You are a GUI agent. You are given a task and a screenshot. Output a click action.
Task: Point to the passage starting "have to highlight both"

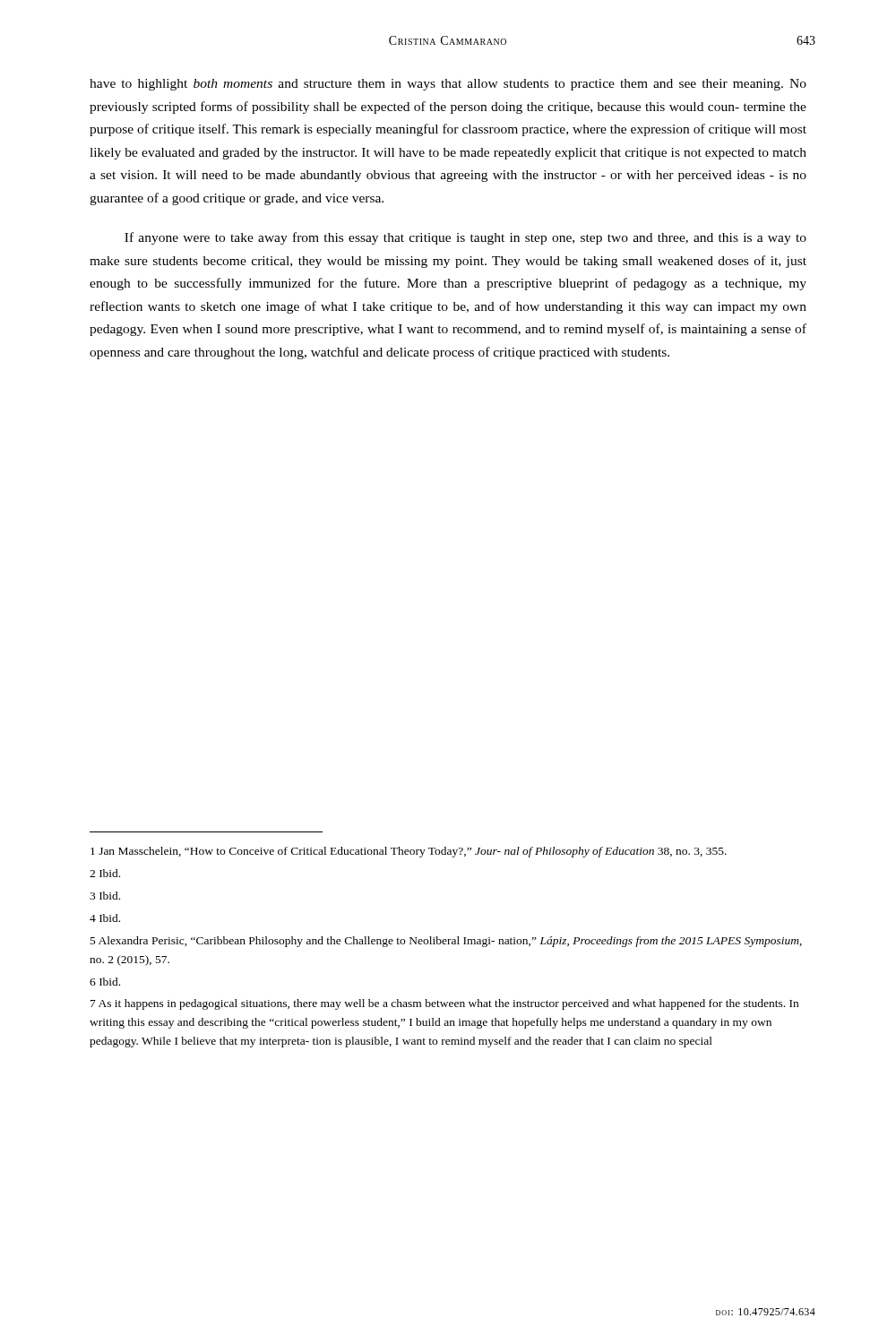point(448,140)
